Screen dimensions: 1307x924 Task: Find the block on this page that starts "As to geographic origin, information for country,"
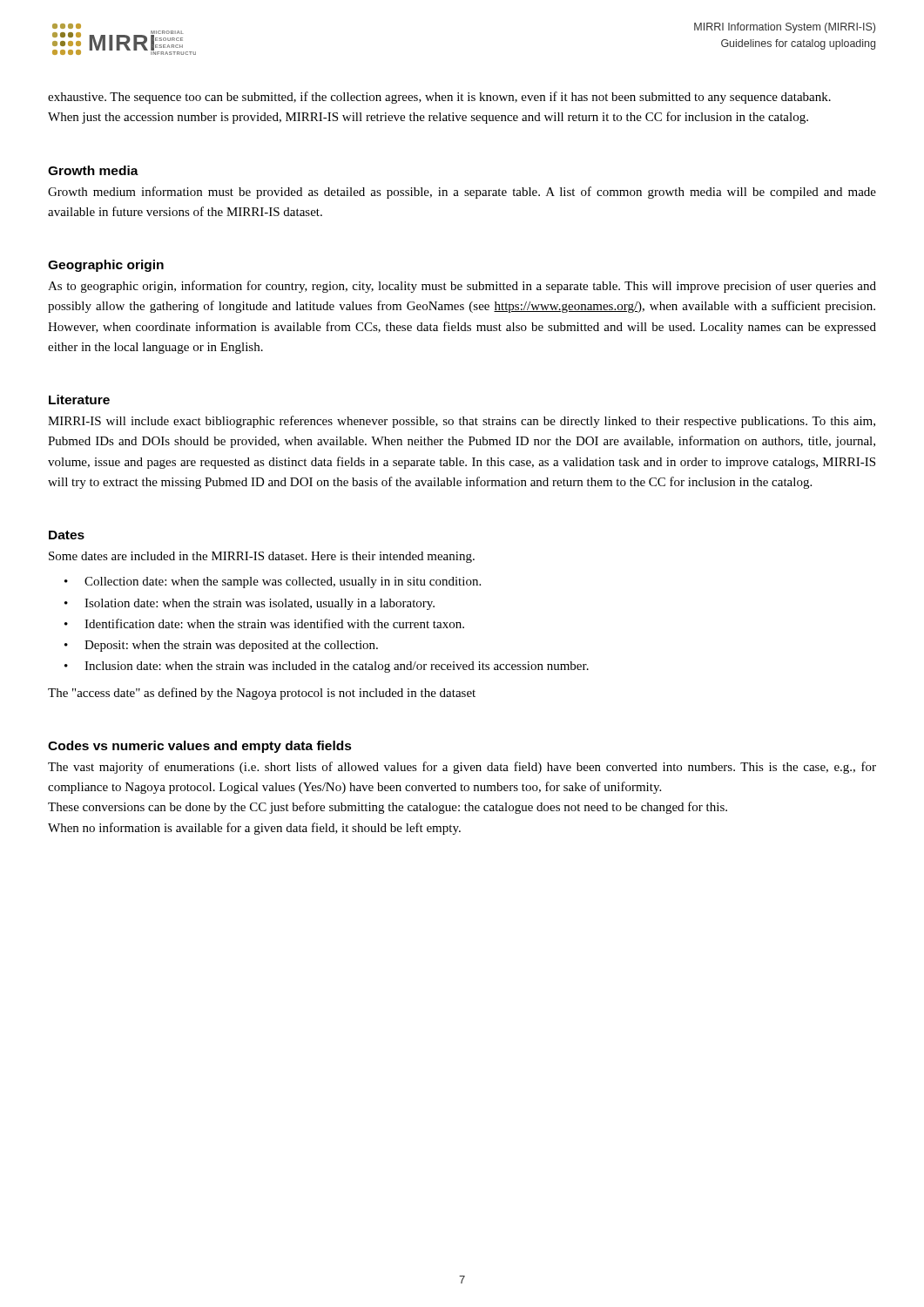(462, 316)
